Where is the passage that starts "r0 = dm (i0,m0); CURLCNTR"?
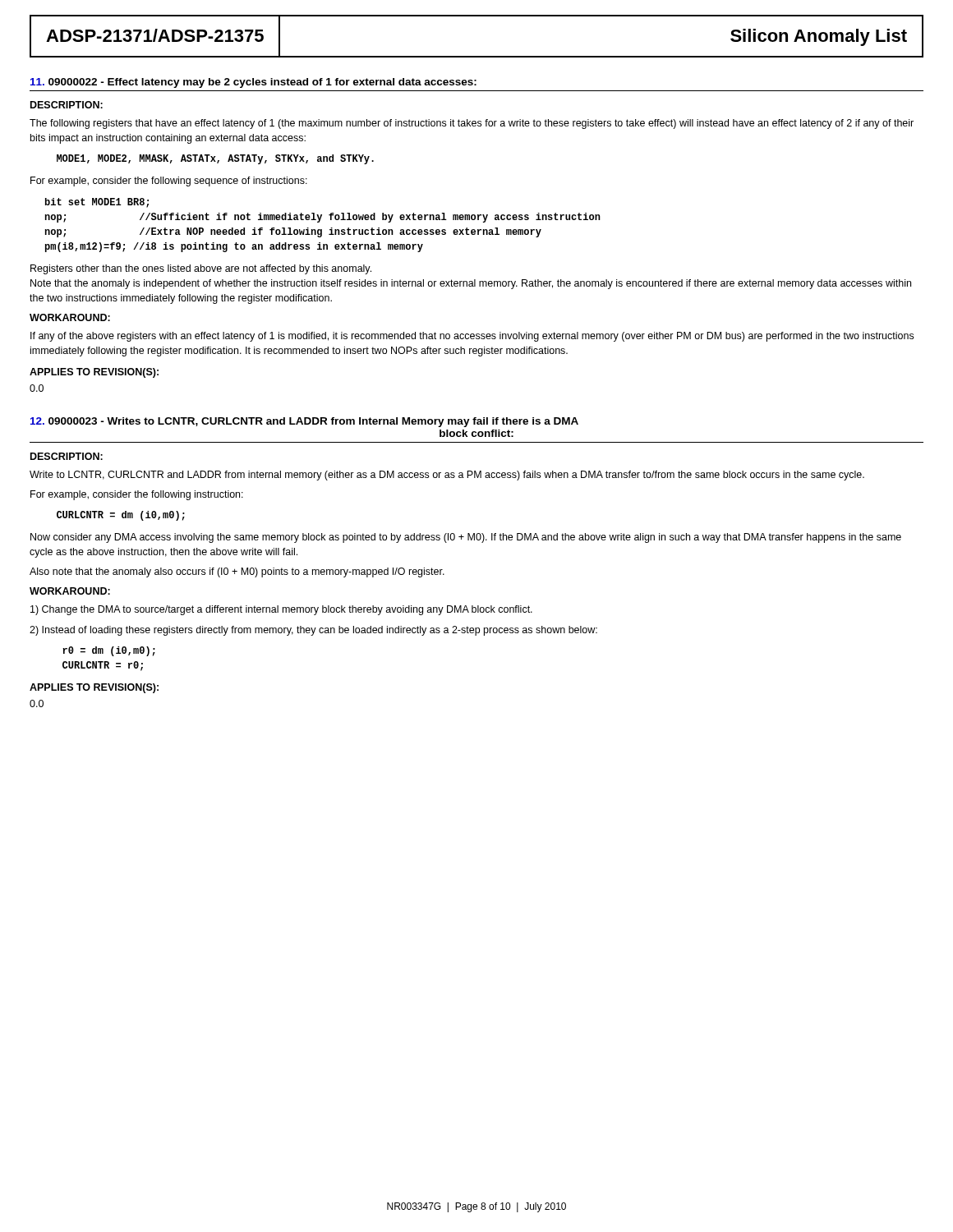The height and width of the screenshot is (1232, 953). pyautogui.click(x=101, y=658)
